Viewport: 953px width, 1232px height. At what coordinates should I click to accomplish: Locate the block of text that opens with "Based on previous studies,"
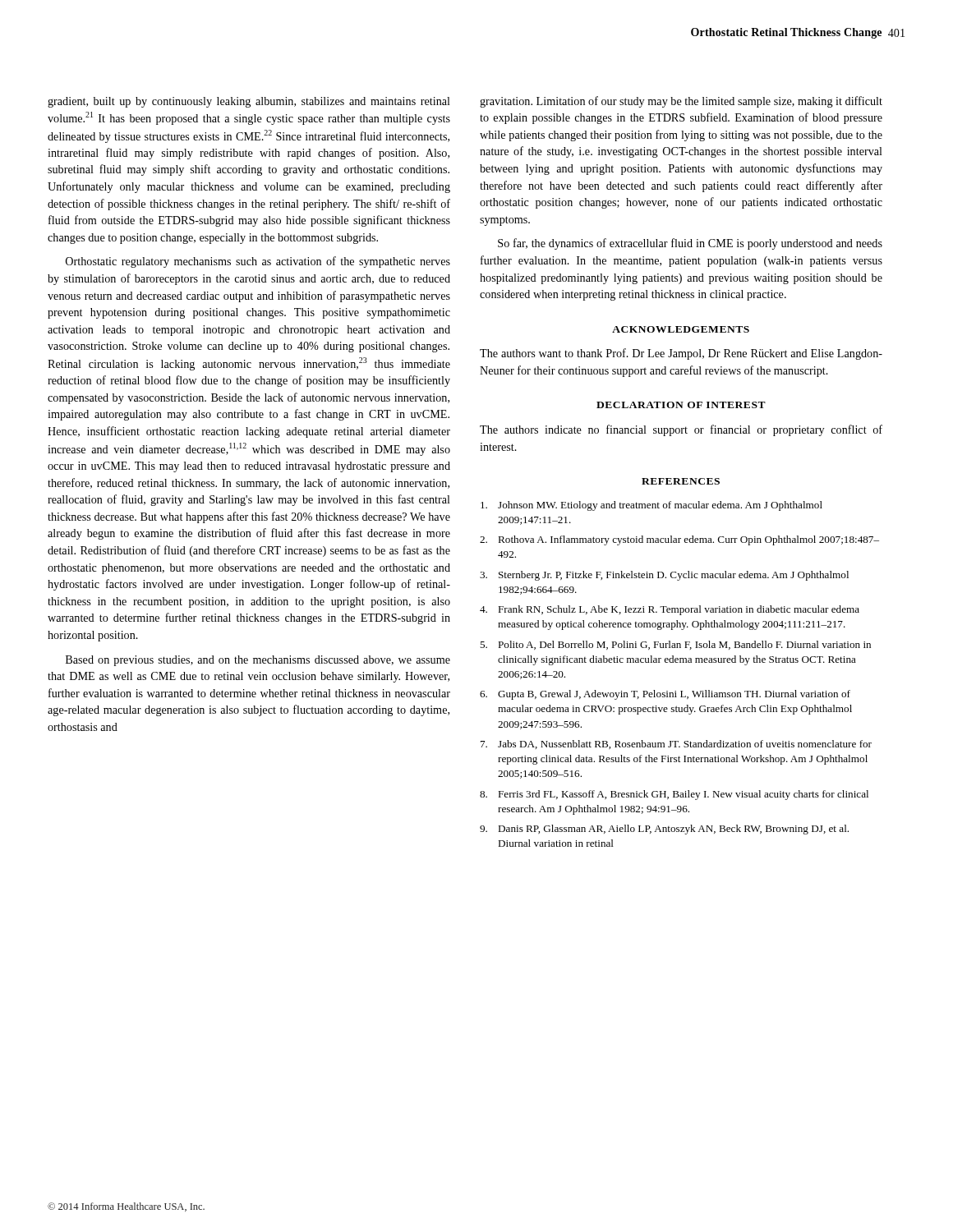click(249, 693)
